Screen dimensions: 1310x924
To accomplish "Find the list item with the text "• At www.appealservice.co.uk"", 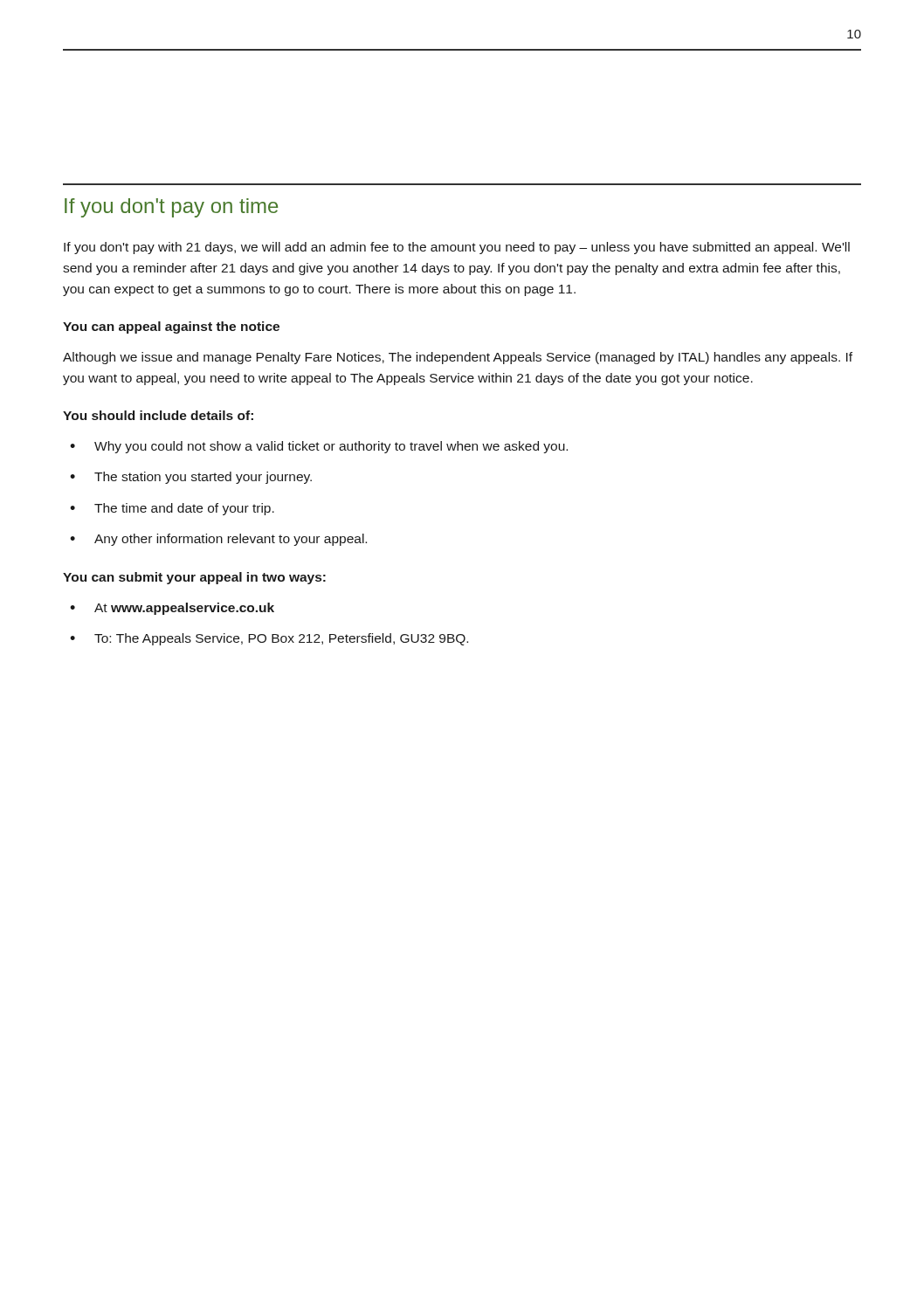I will tap(172, 609).
